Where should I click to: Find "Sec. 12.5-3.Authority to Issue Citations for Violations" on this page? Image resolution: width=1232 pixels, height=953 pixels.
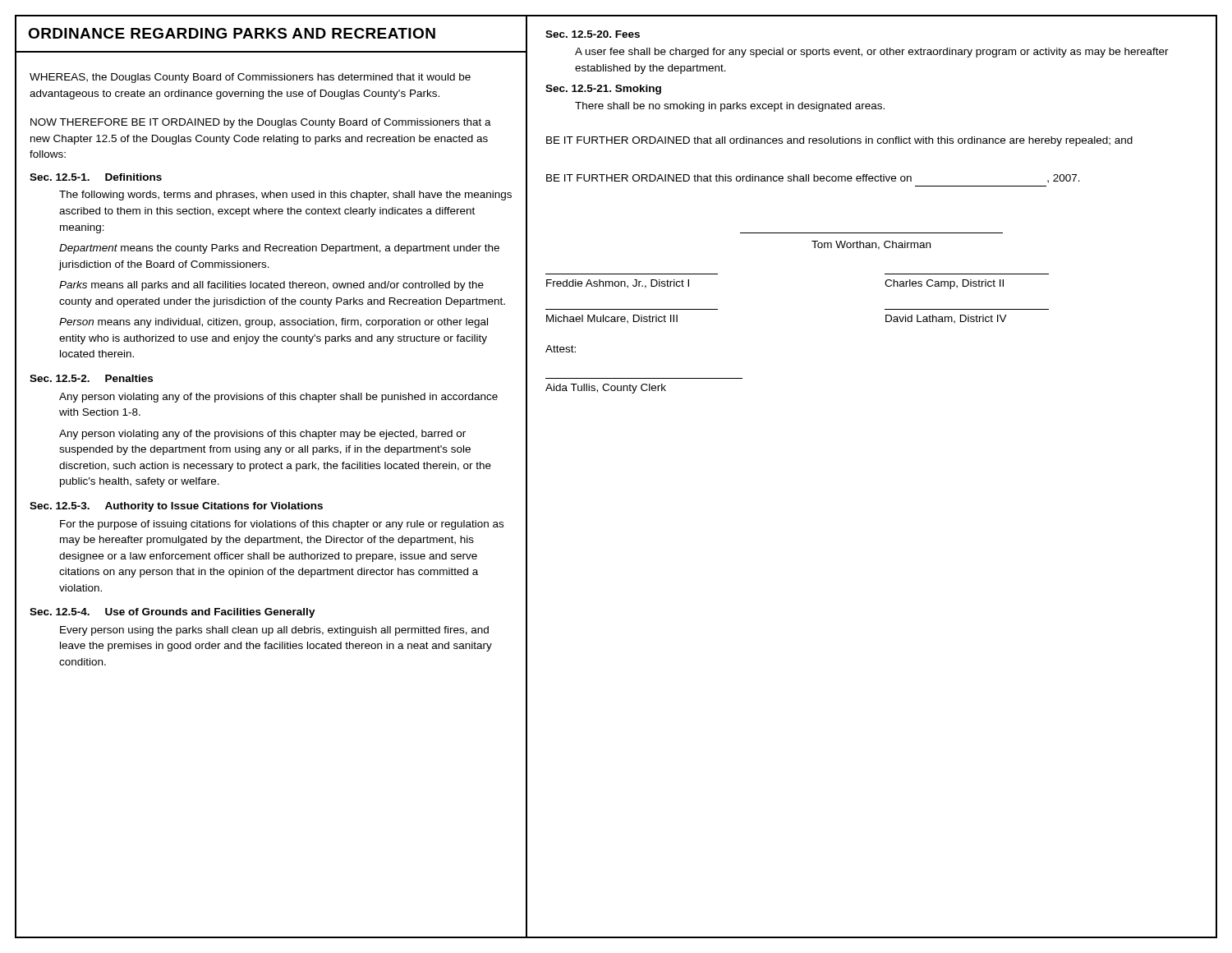click(176, 506)
